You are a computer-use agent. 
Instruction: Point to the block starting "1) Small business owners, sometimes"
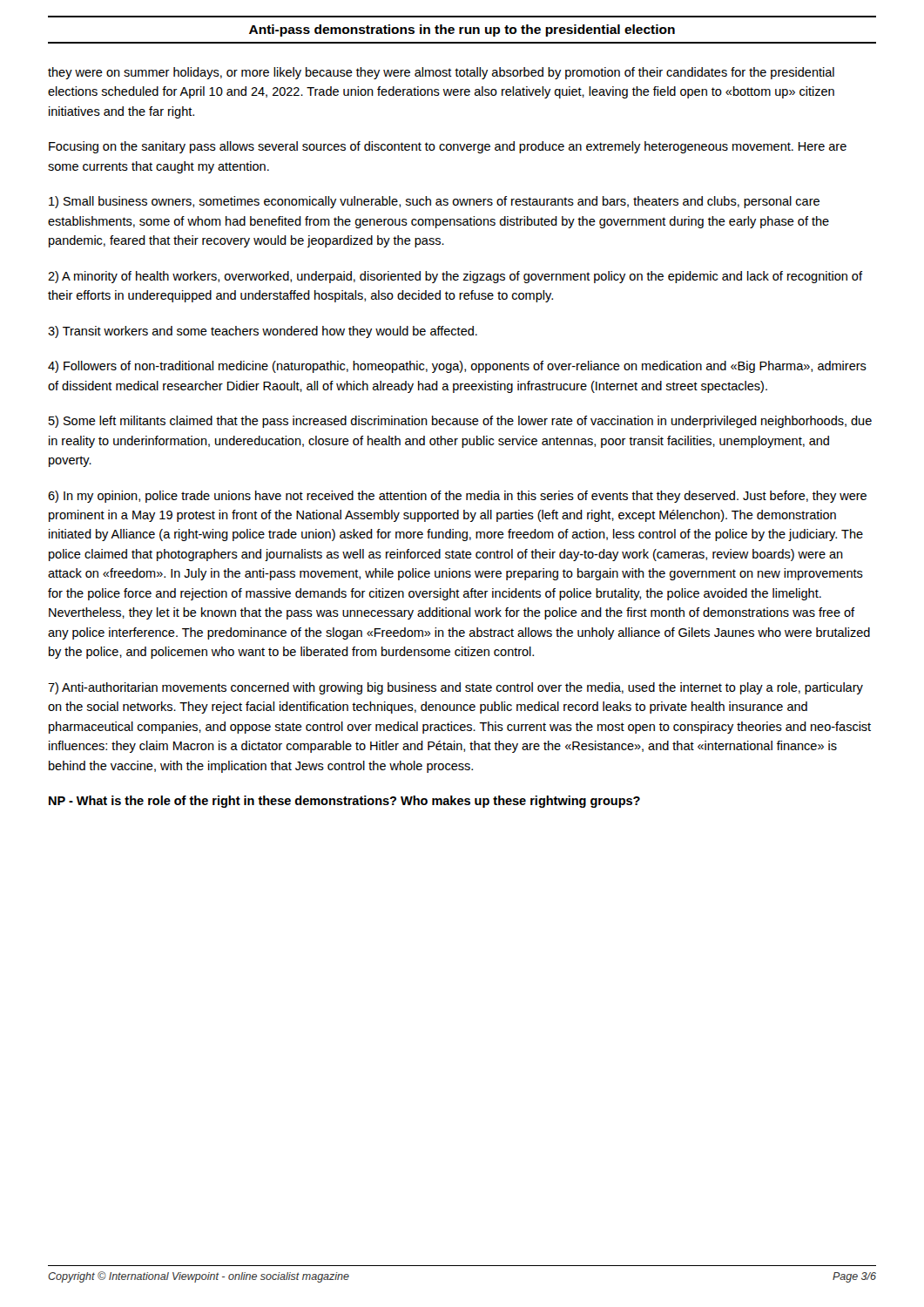[439, 221]
